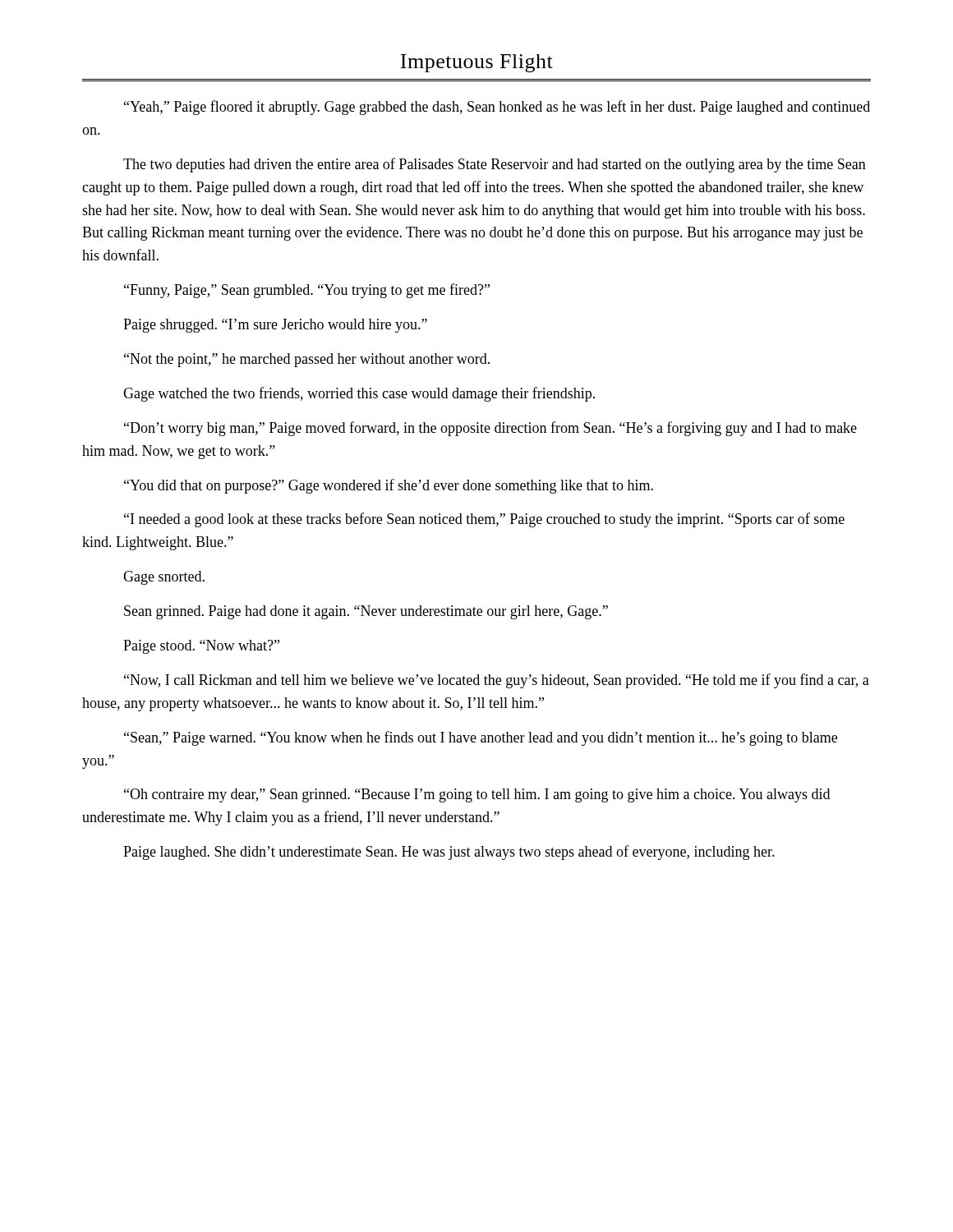Find the block on this page that starts "“Don’t worry big man,” Paige moved forward, in"
This screenshot has height=1232, width=953.
coord(470,439)
